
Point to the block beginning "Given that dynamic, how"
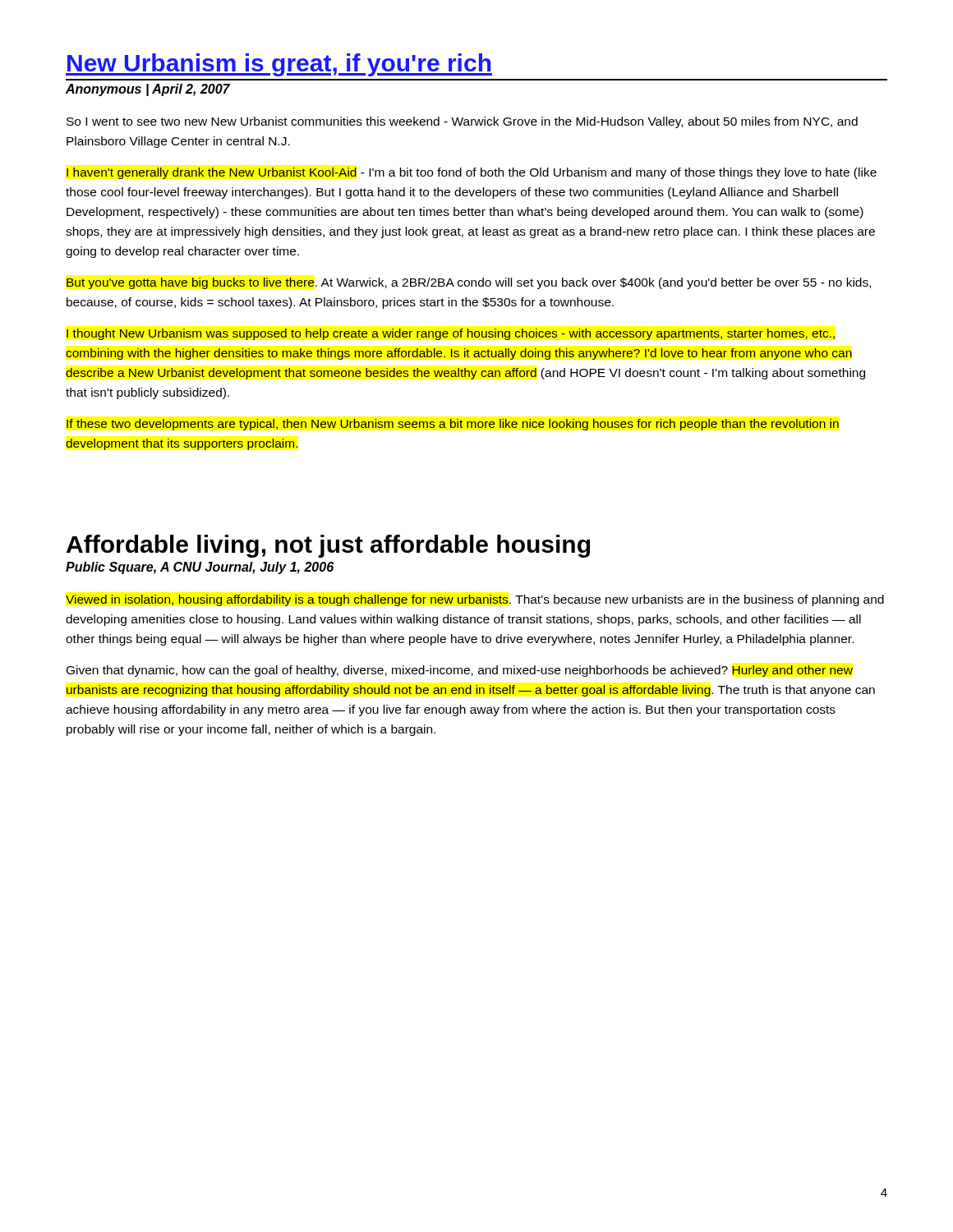pyautogui.click(x=471, y=700)
